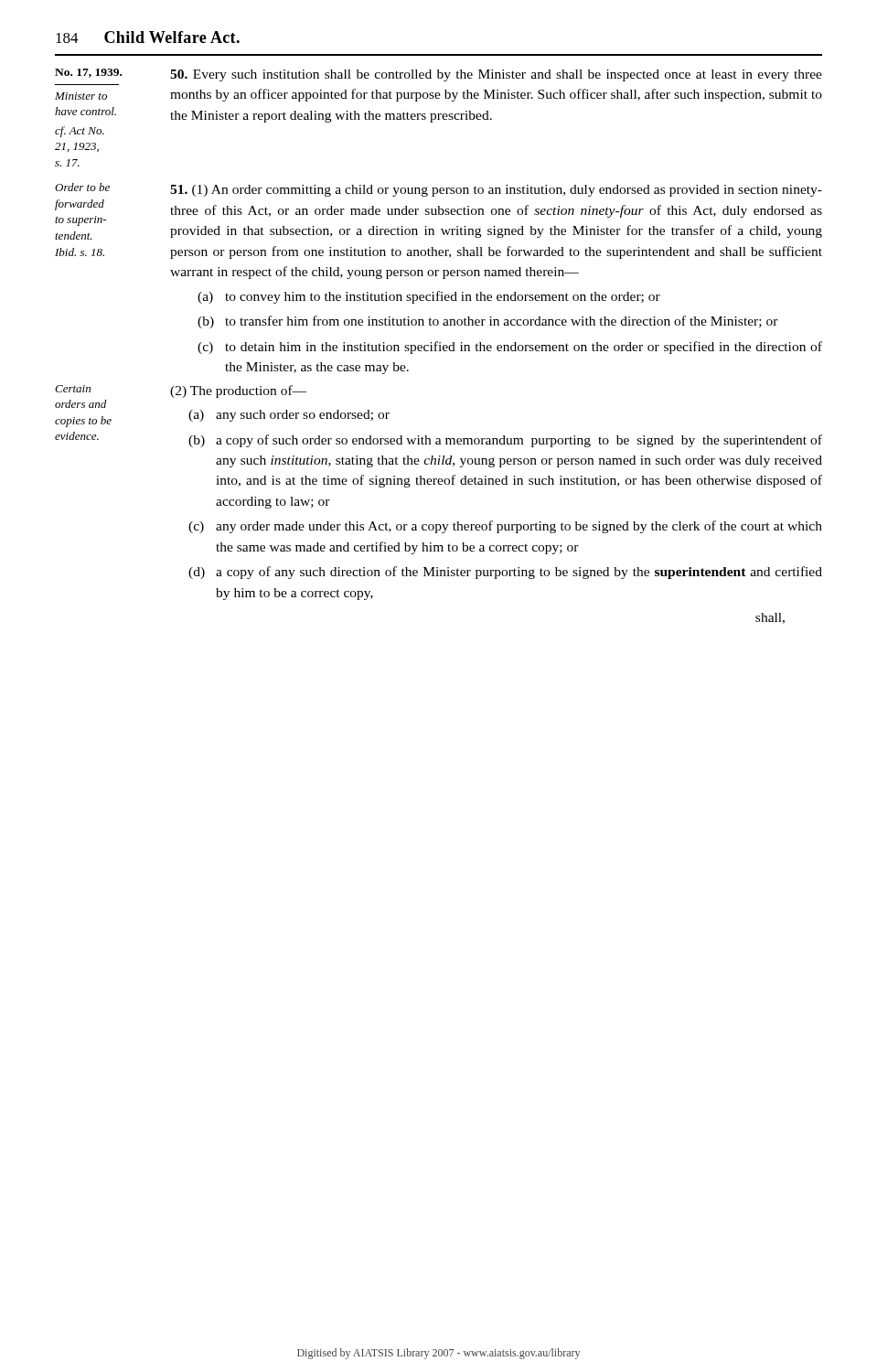Point to the element starting "(b) a copy of such order so"

[x=505, y=471]
